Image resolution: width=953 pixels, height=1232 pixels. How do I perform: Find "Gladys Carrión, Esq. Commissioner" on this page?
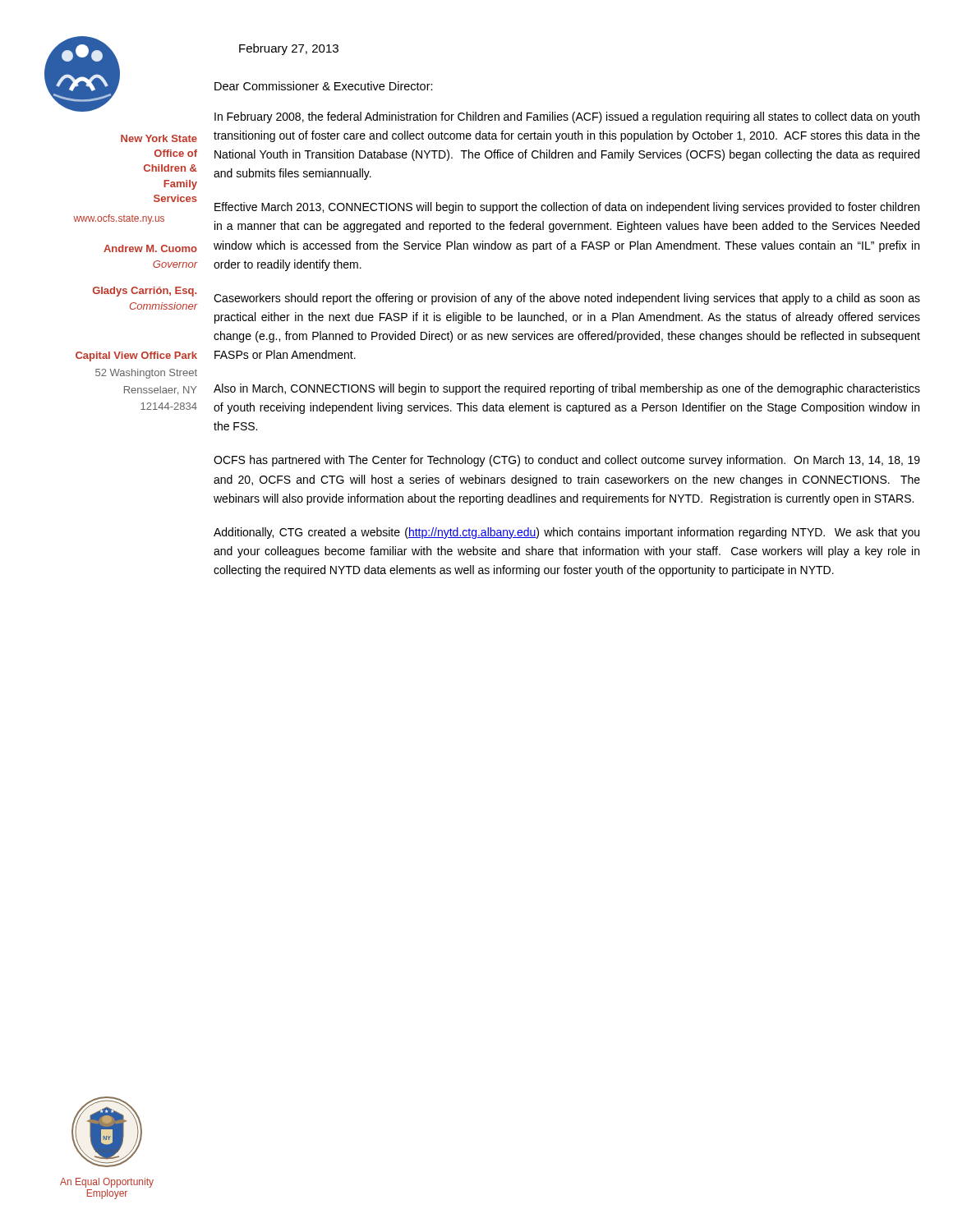click(145, 298)
